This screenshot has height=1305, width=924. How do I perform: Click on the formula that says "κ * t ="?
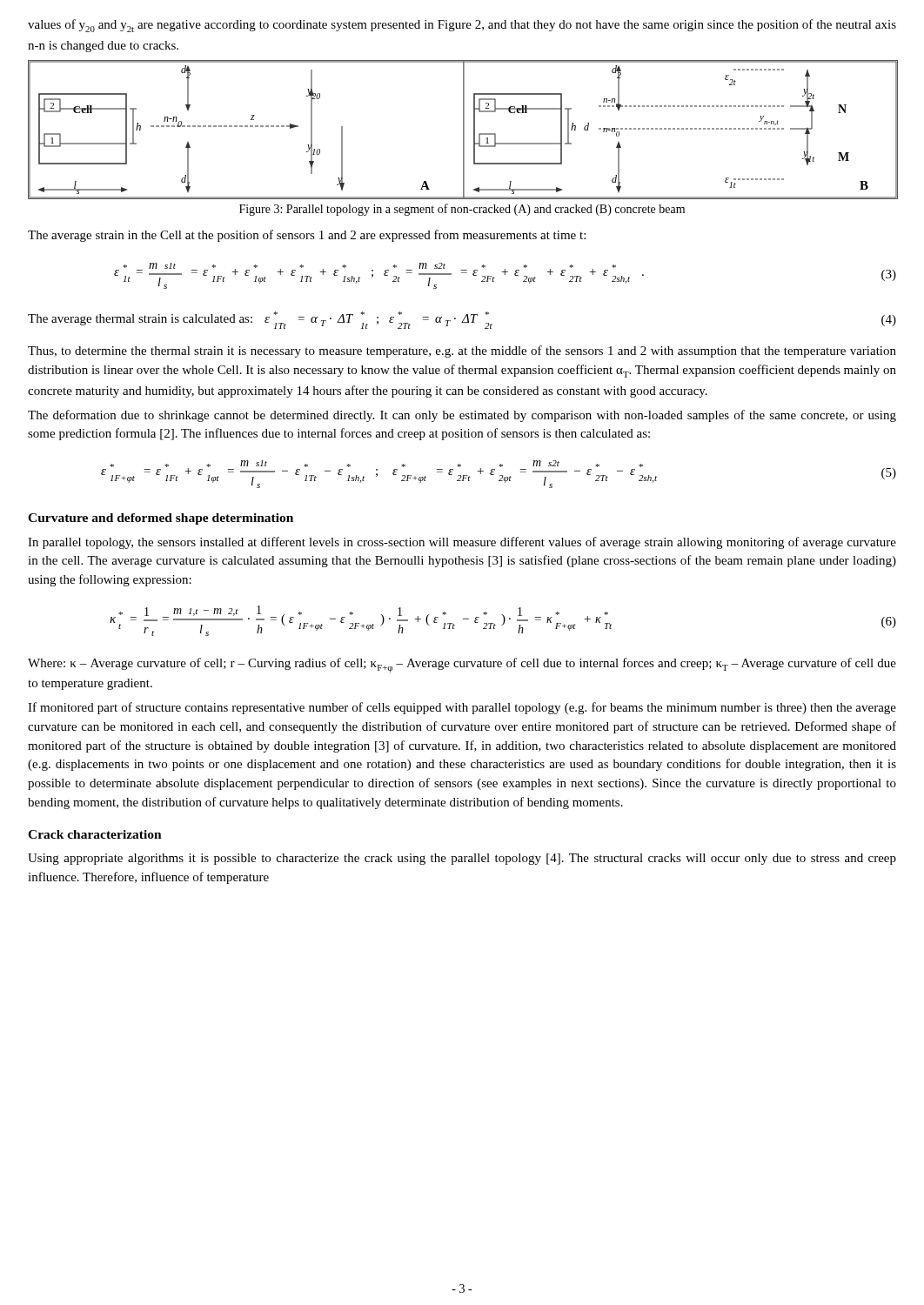[501, 622]
